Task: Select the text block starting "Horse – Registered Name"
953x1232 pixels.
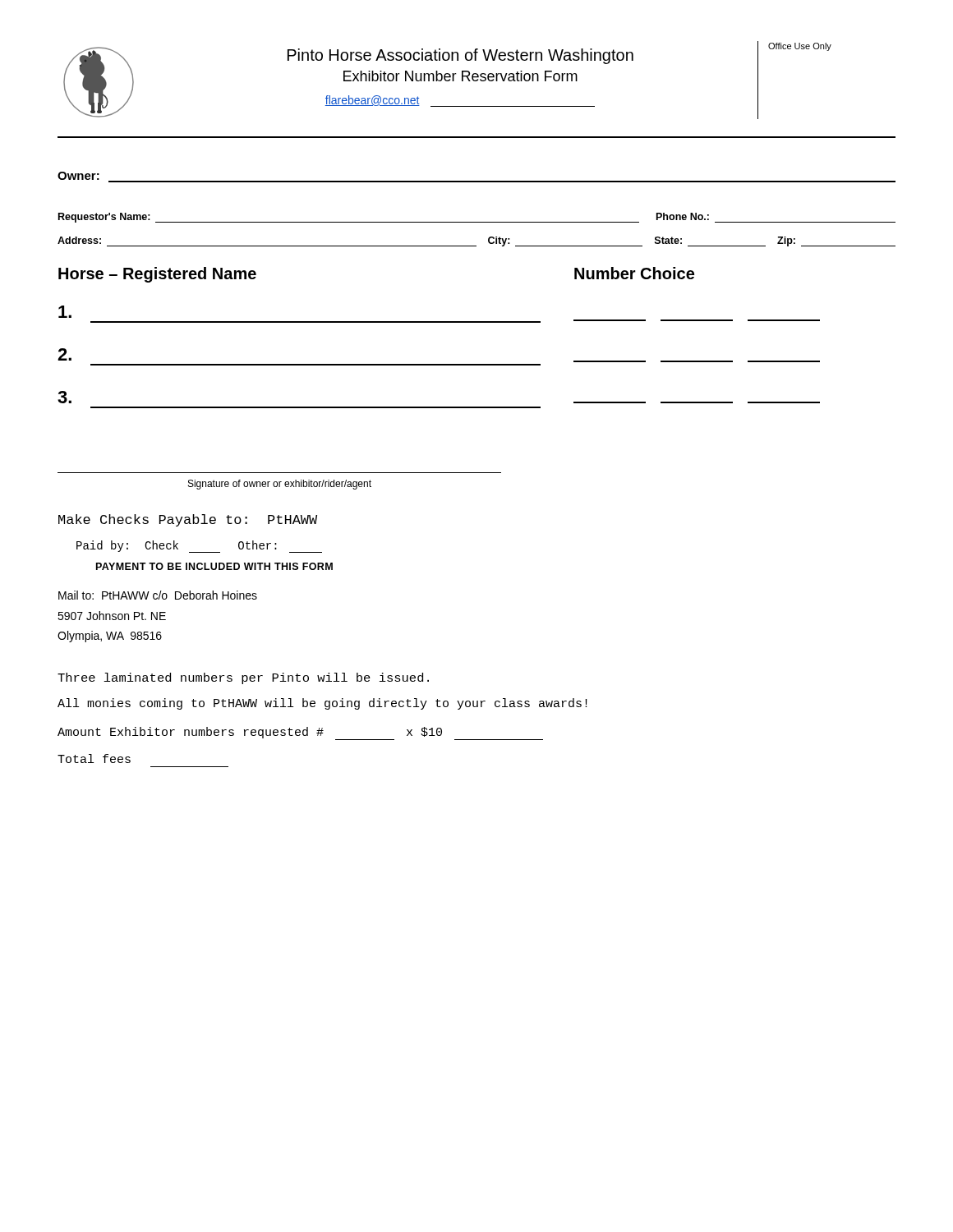Action: 157,274
